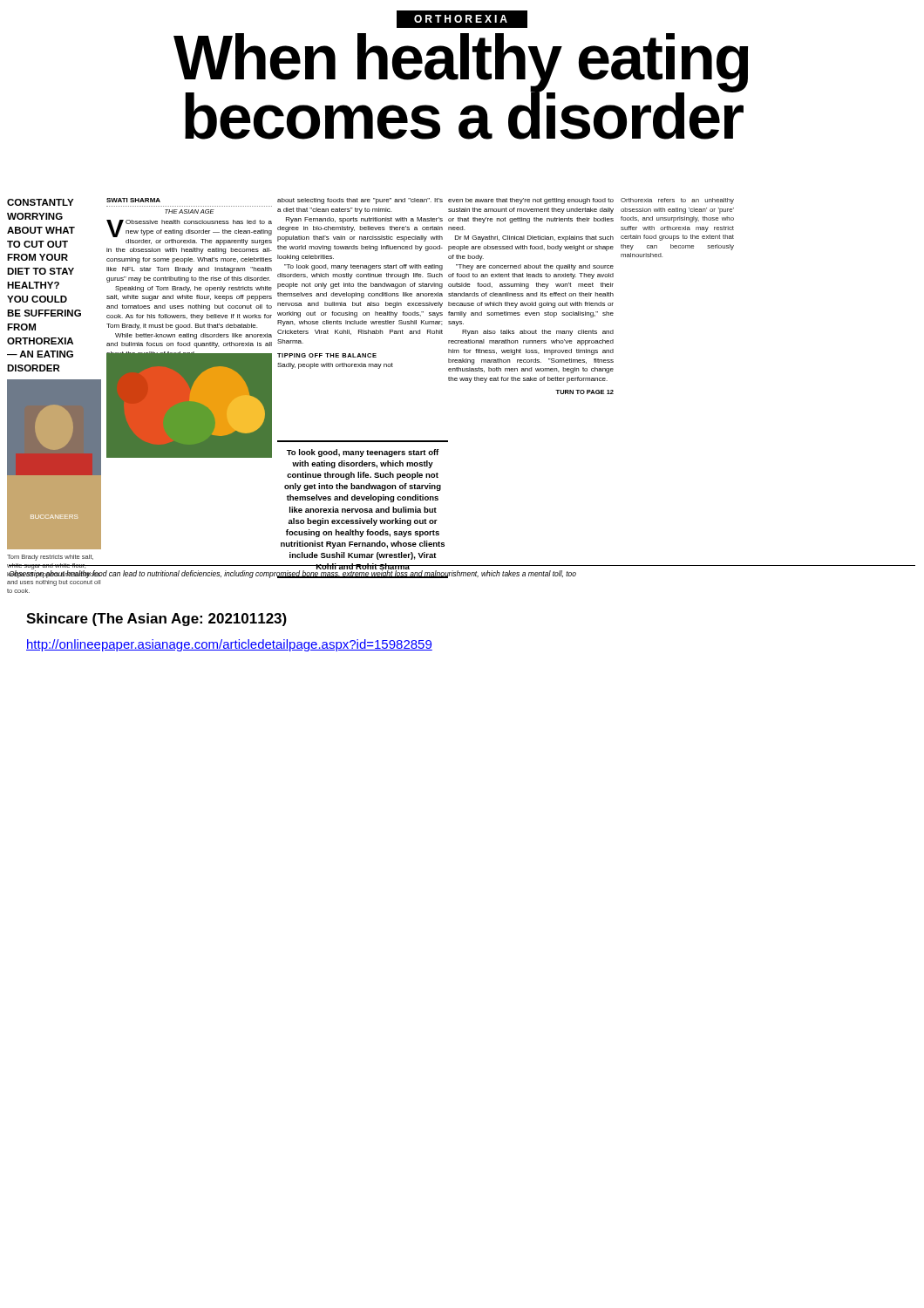The width and height of the screenshot is (924, 1308).
Task: Point to the passage starting "Skincare (The Asian"
Action: [229, 631]
